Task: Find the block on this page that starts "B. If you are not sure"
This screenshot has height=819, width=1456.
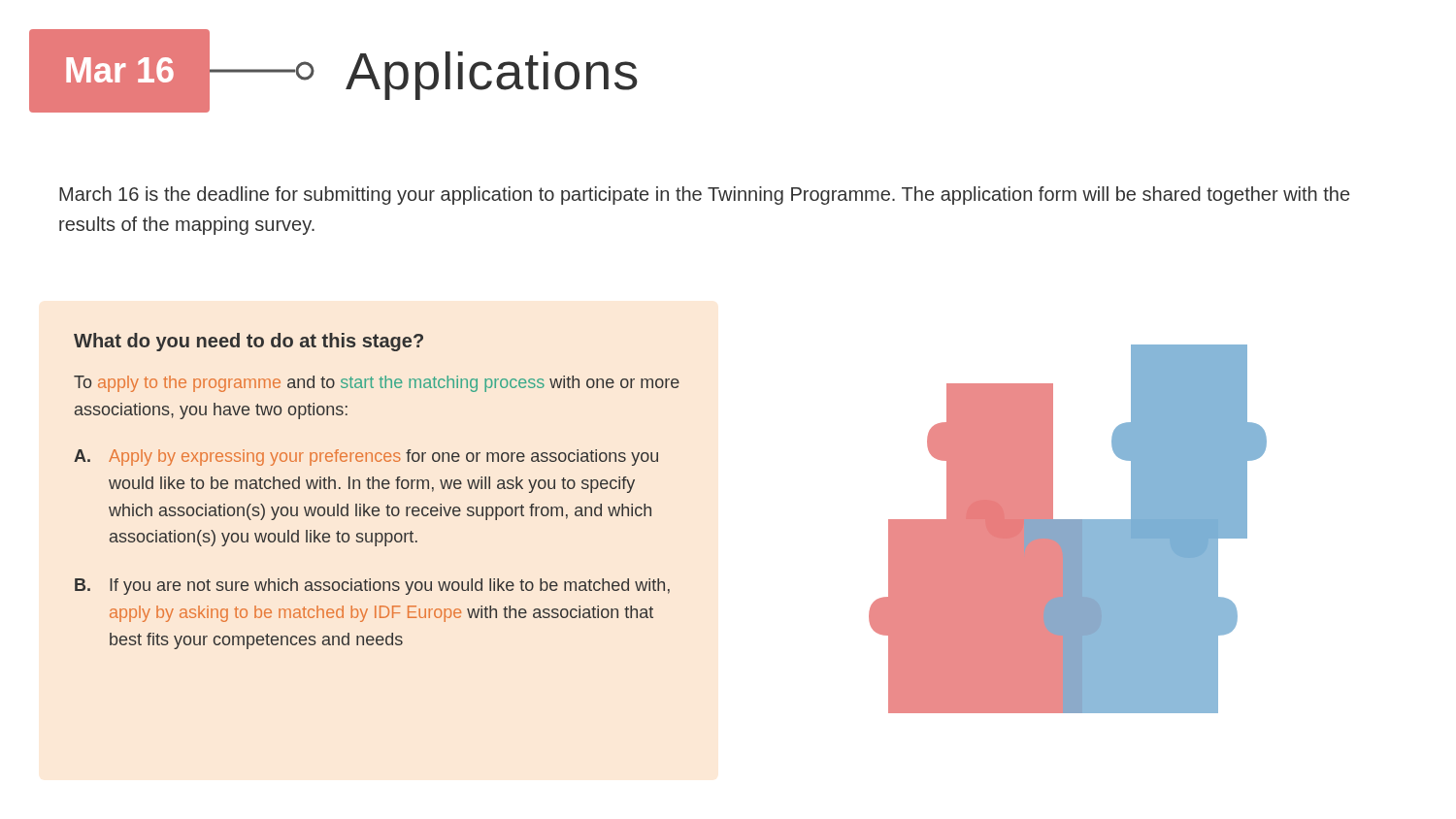Action: pos(379,613)
